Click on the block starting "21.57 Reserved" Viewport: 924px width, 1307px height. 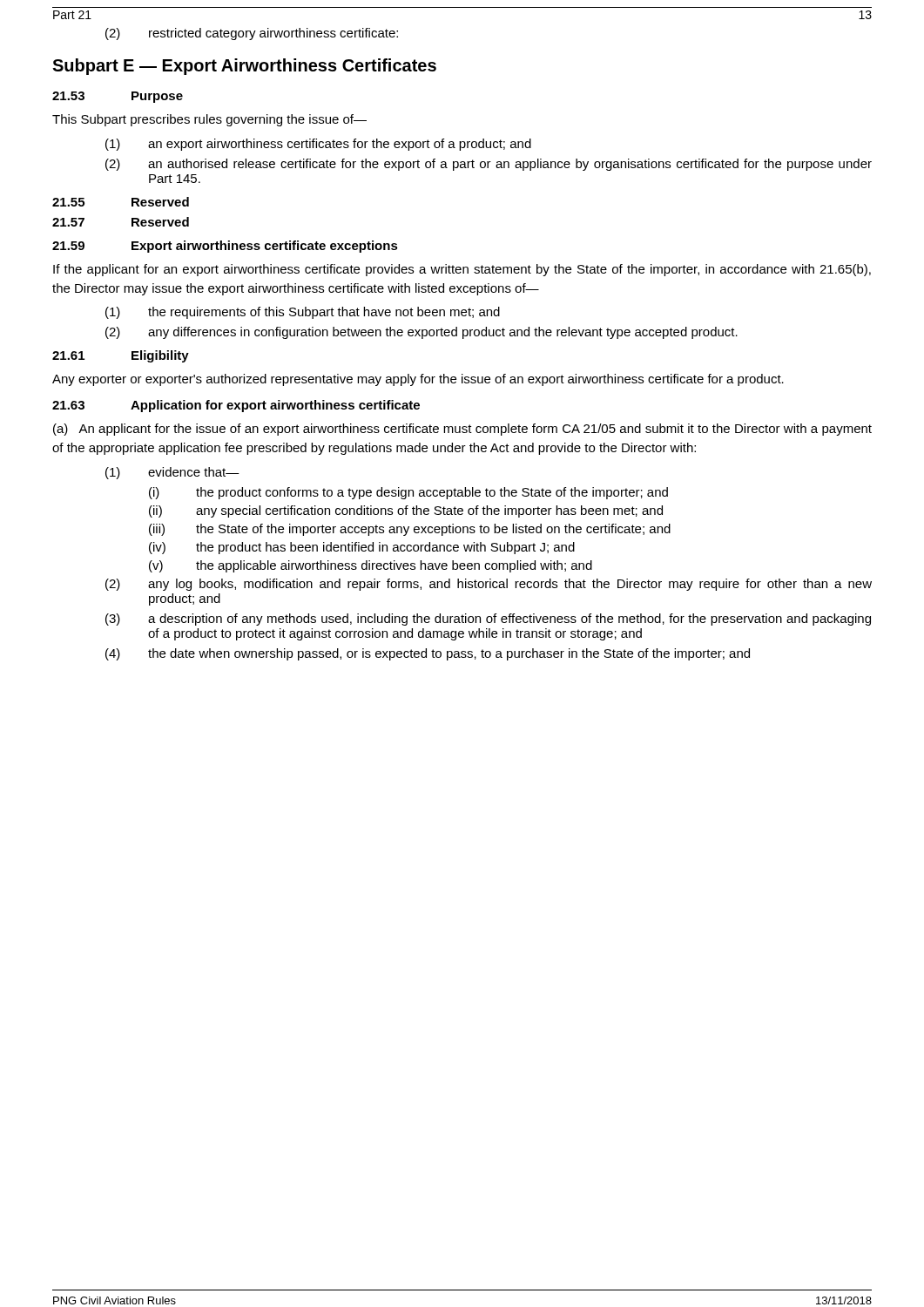pos(121,222)
